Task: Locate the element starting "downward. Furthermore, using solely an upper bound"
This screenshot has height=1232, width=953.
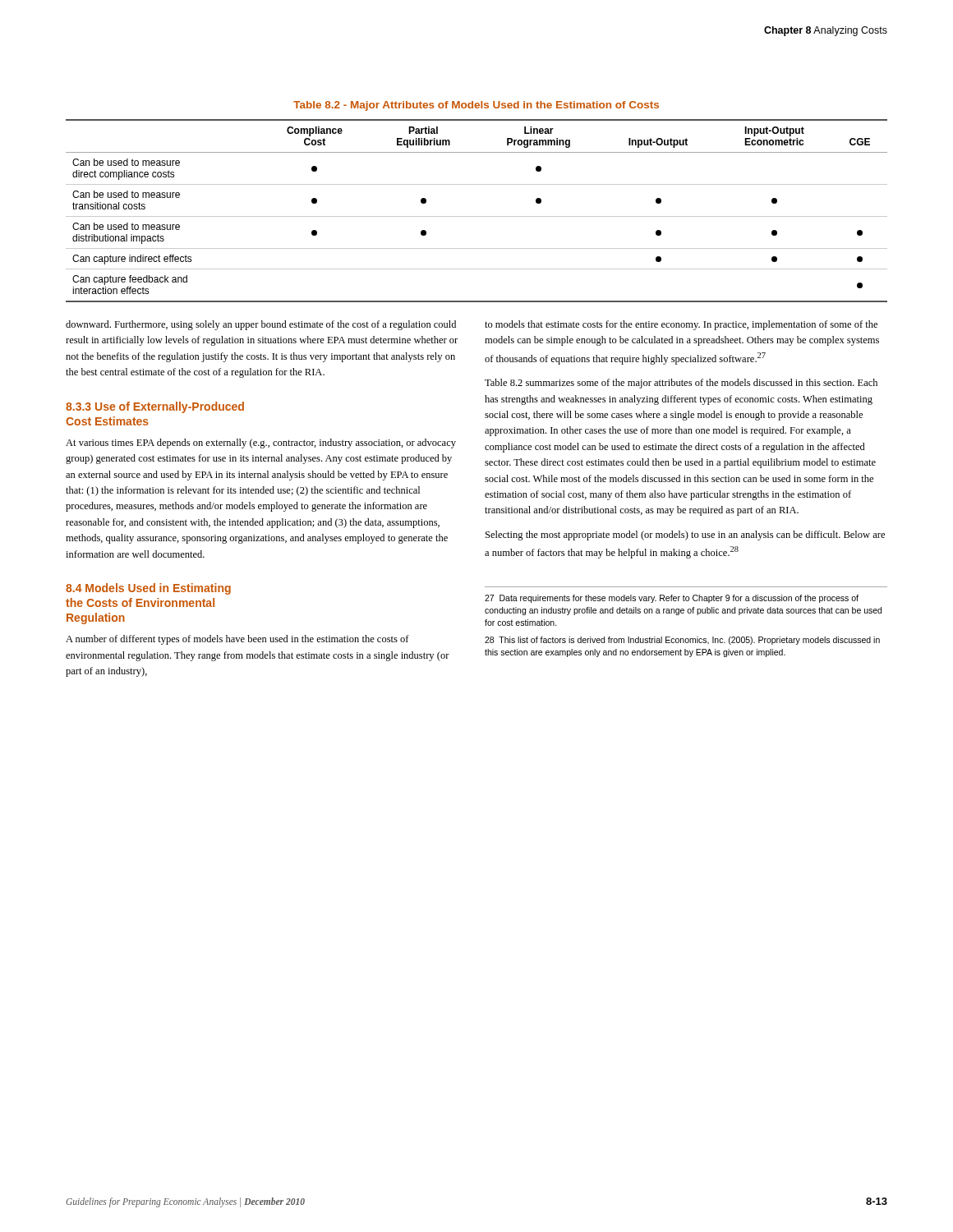Action: 262,348
